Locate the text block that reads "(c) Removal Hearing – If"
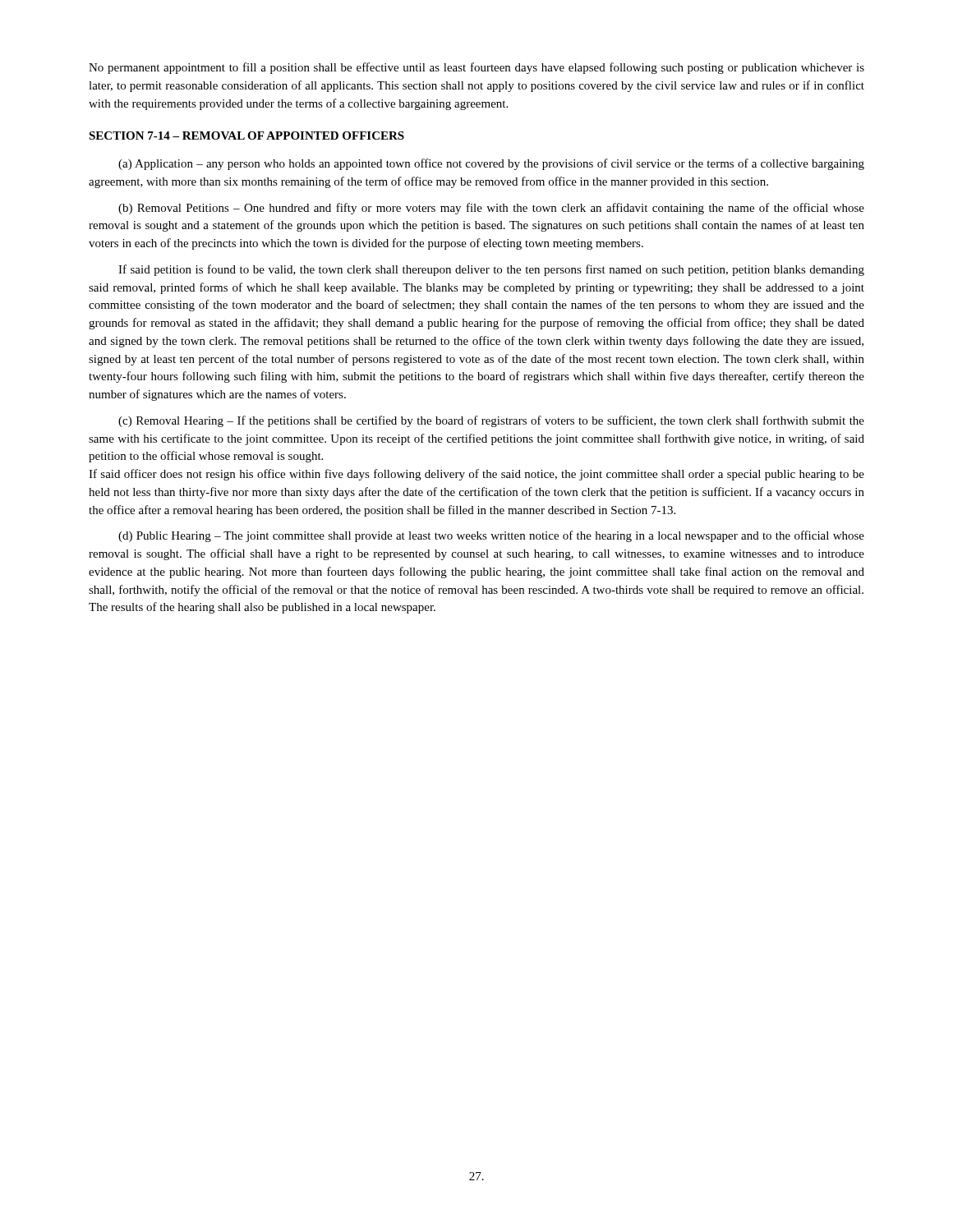The image size is (953, 1232). (x=476, y=465)
